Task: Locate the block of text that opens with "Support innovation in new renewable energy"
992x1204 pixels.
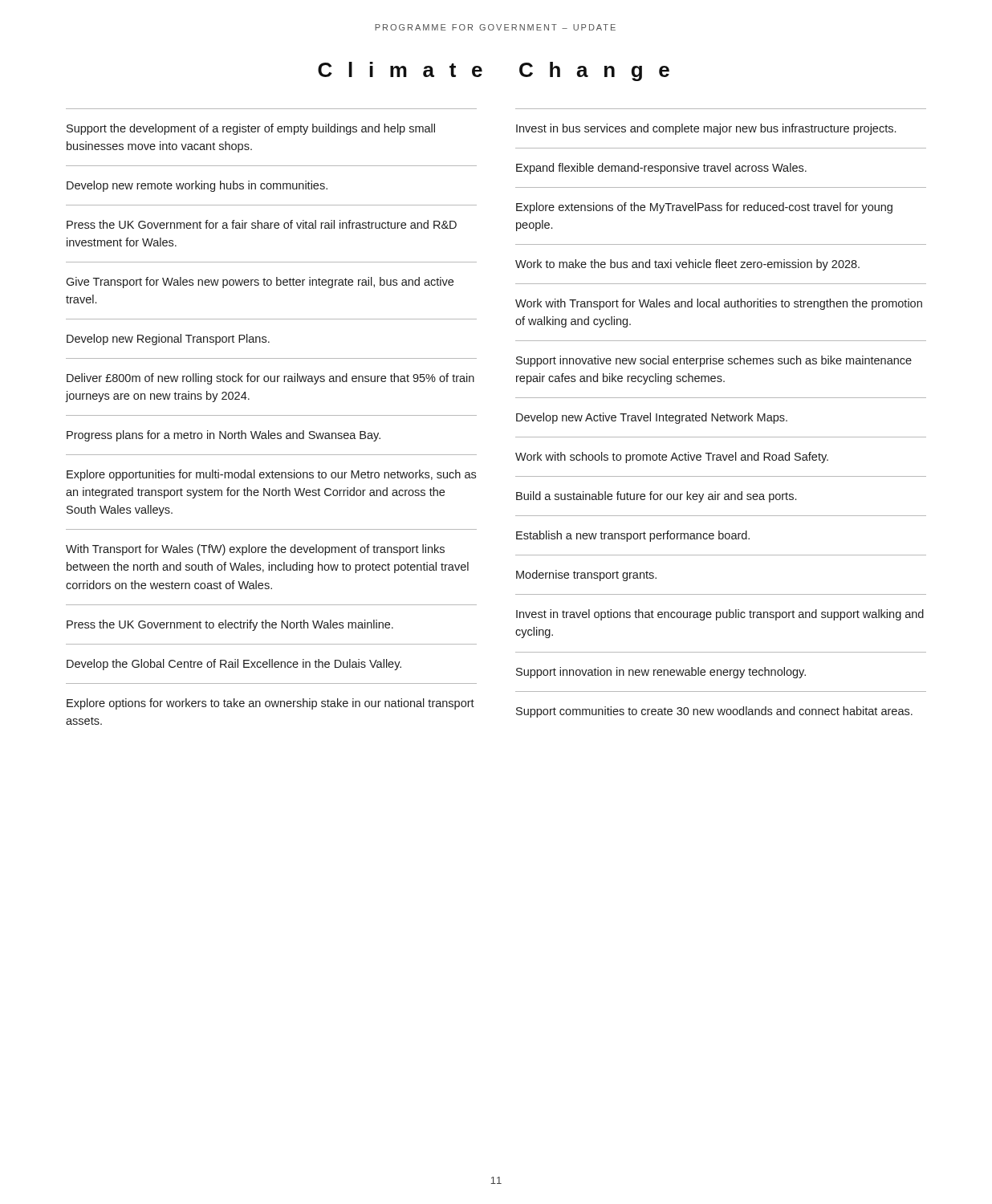Action: 661,671
